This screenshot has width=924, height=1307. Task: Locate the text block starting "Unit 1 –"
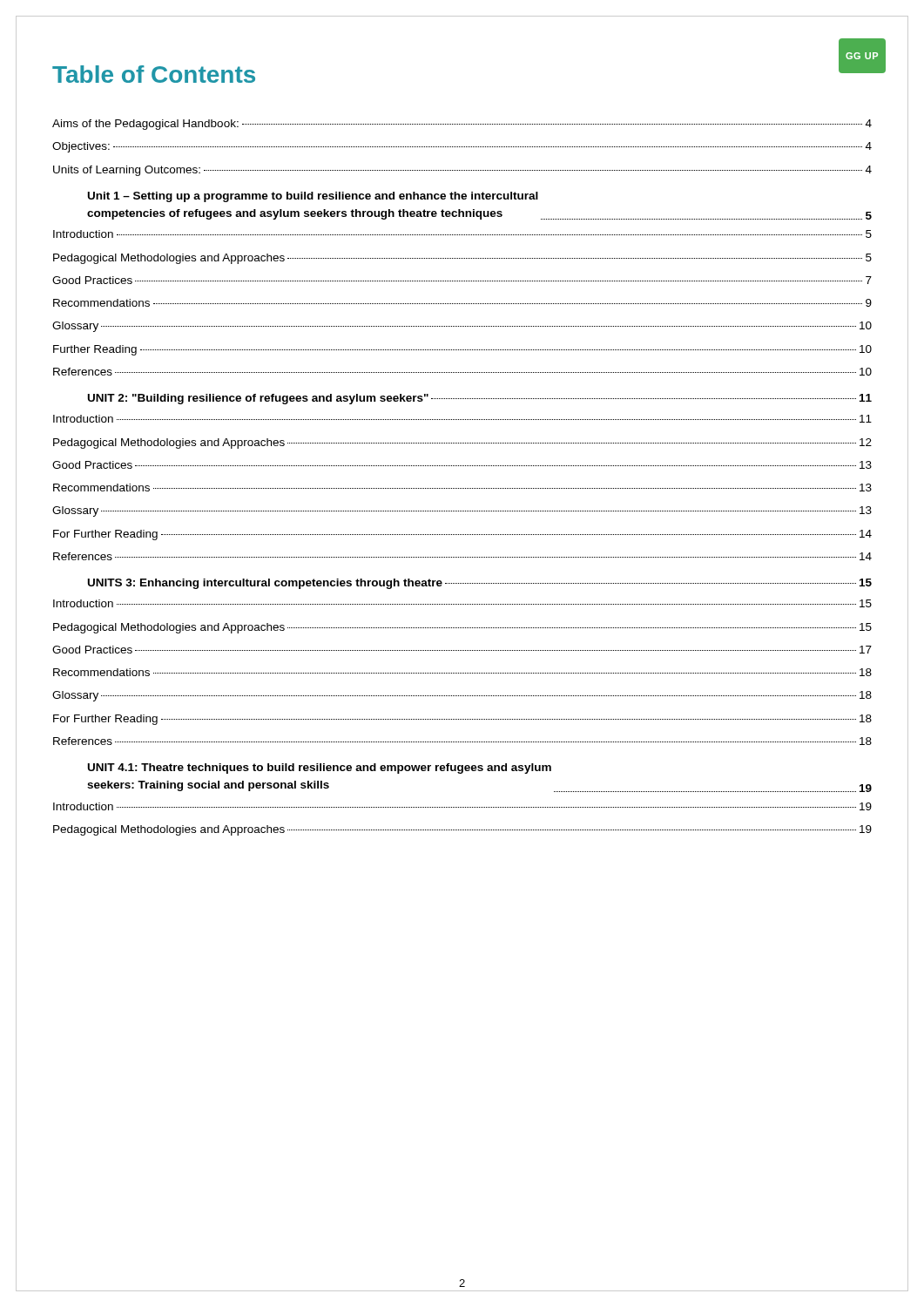462,205
